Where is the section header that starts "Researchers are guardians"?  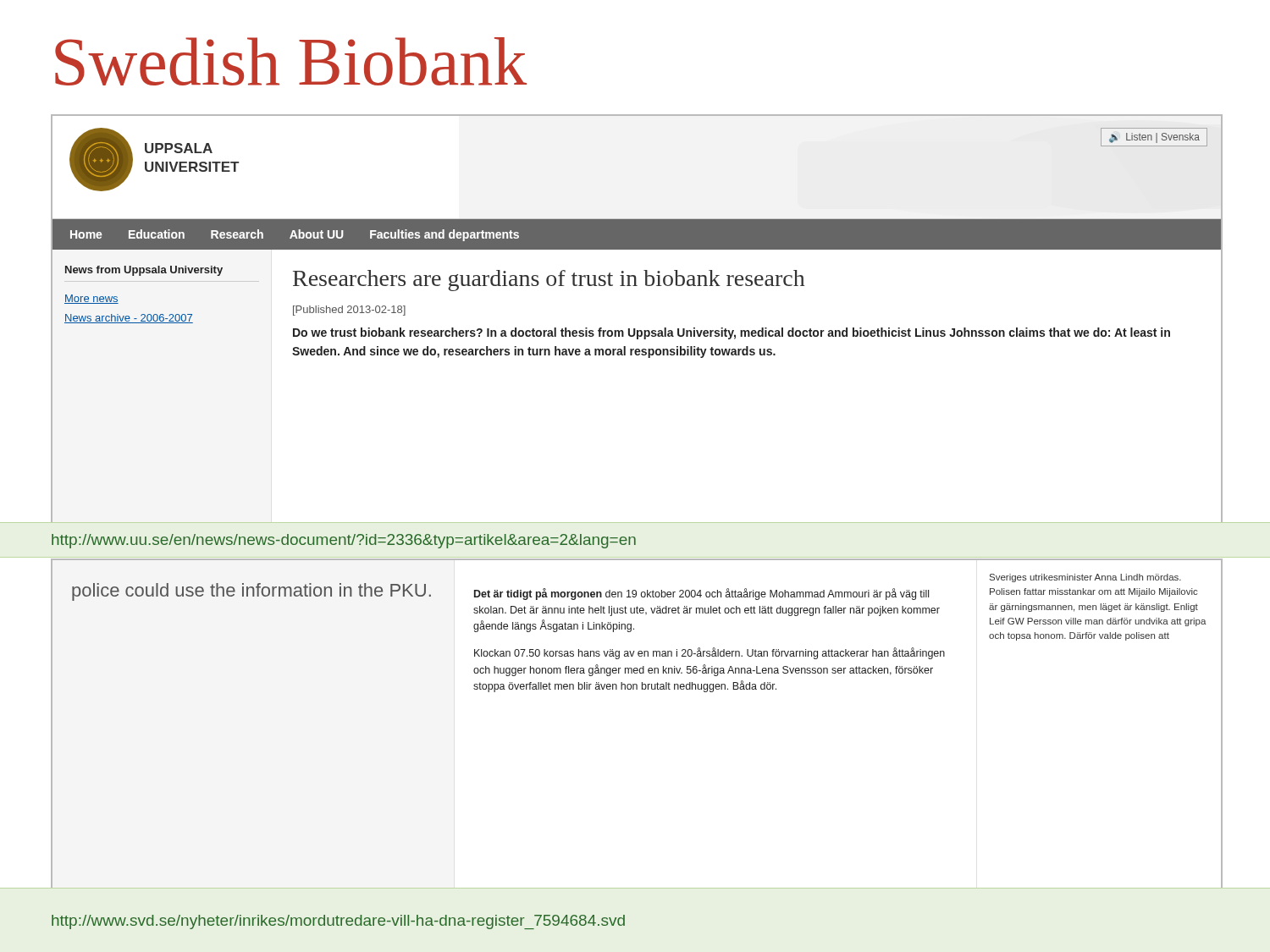point(549,278)
